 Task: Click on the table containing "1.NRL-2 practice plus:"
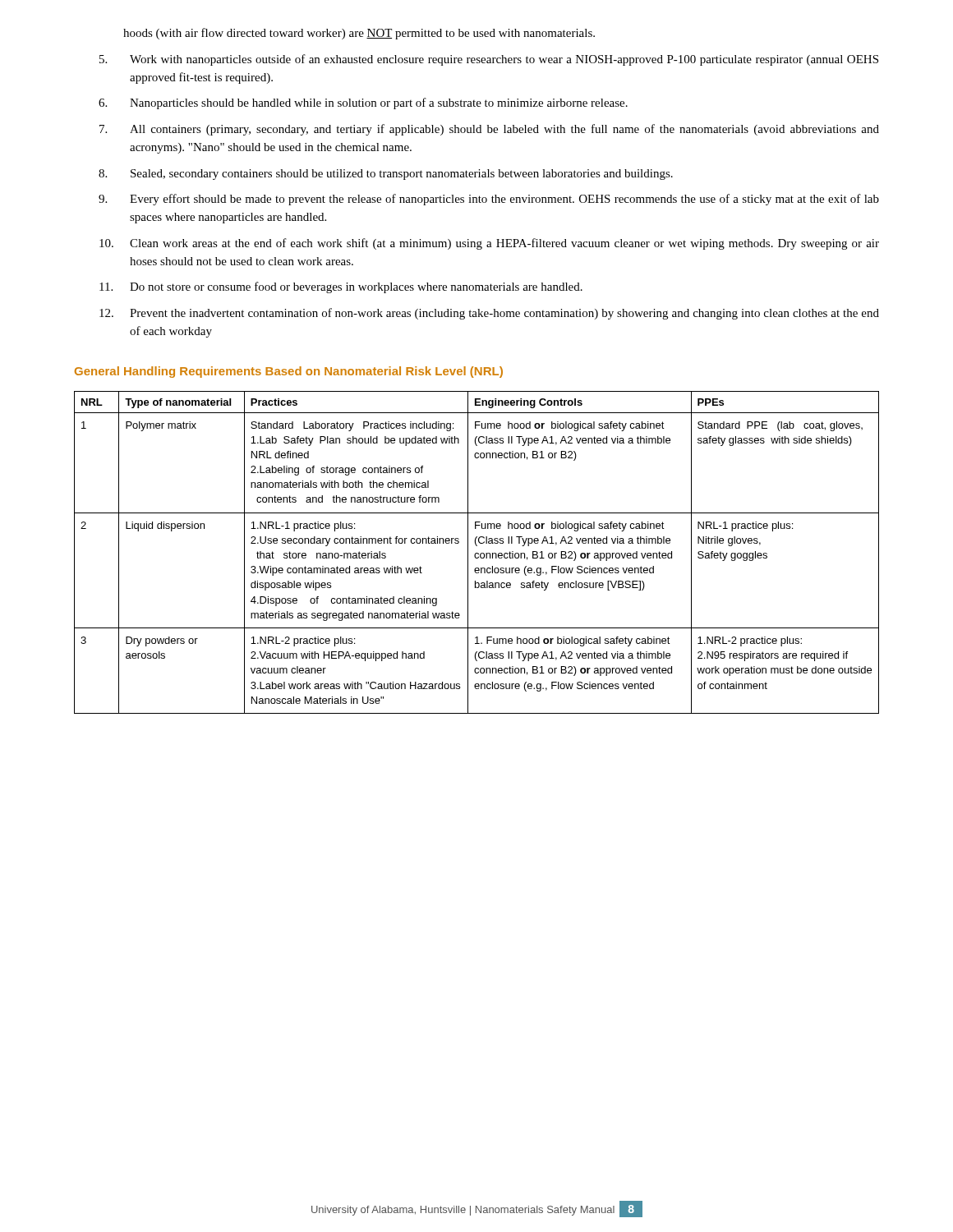476,552
